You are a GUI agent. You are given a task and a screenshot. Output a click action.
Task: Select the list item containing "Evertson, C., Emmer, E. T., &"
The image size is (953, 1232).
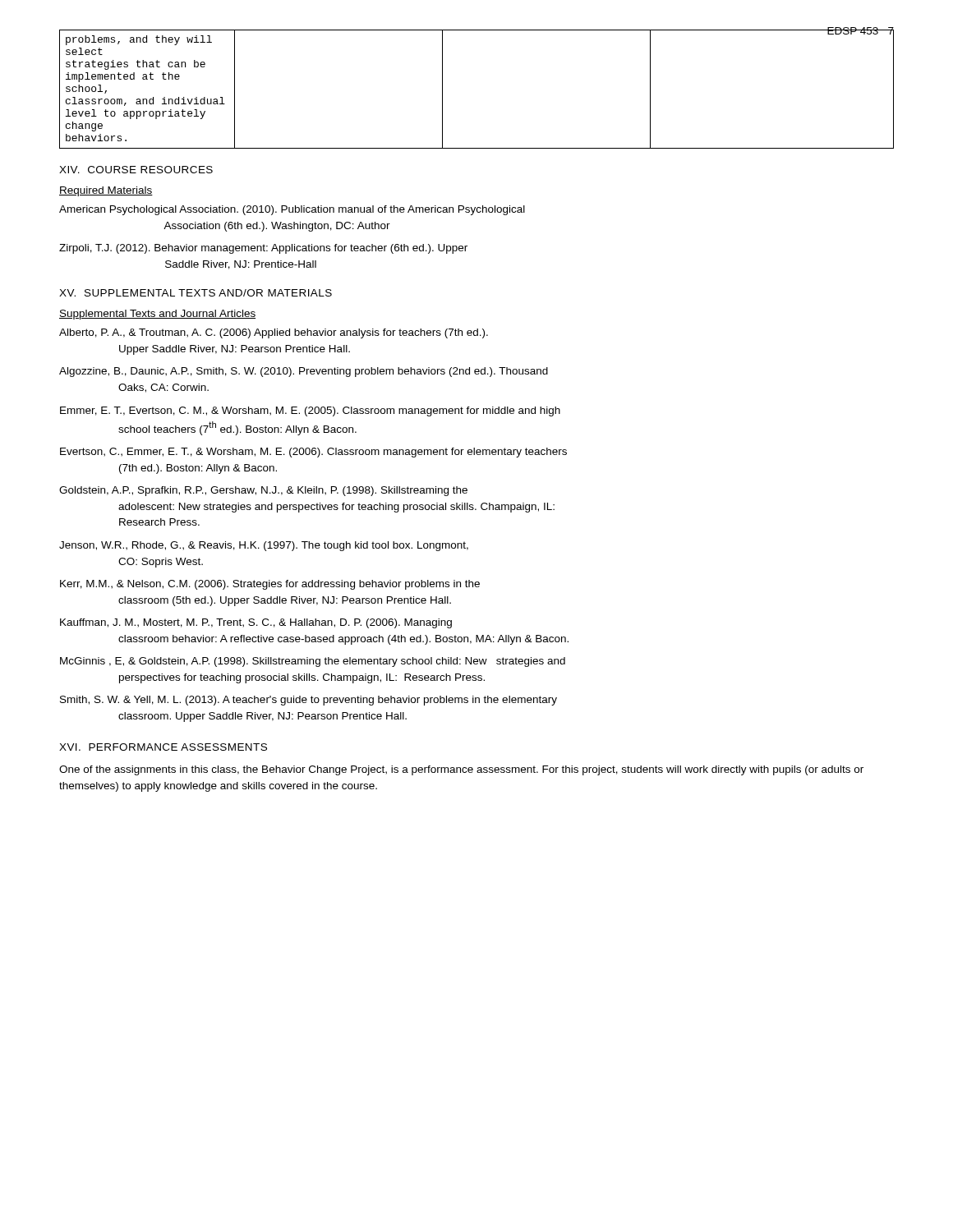pos(476,461)
